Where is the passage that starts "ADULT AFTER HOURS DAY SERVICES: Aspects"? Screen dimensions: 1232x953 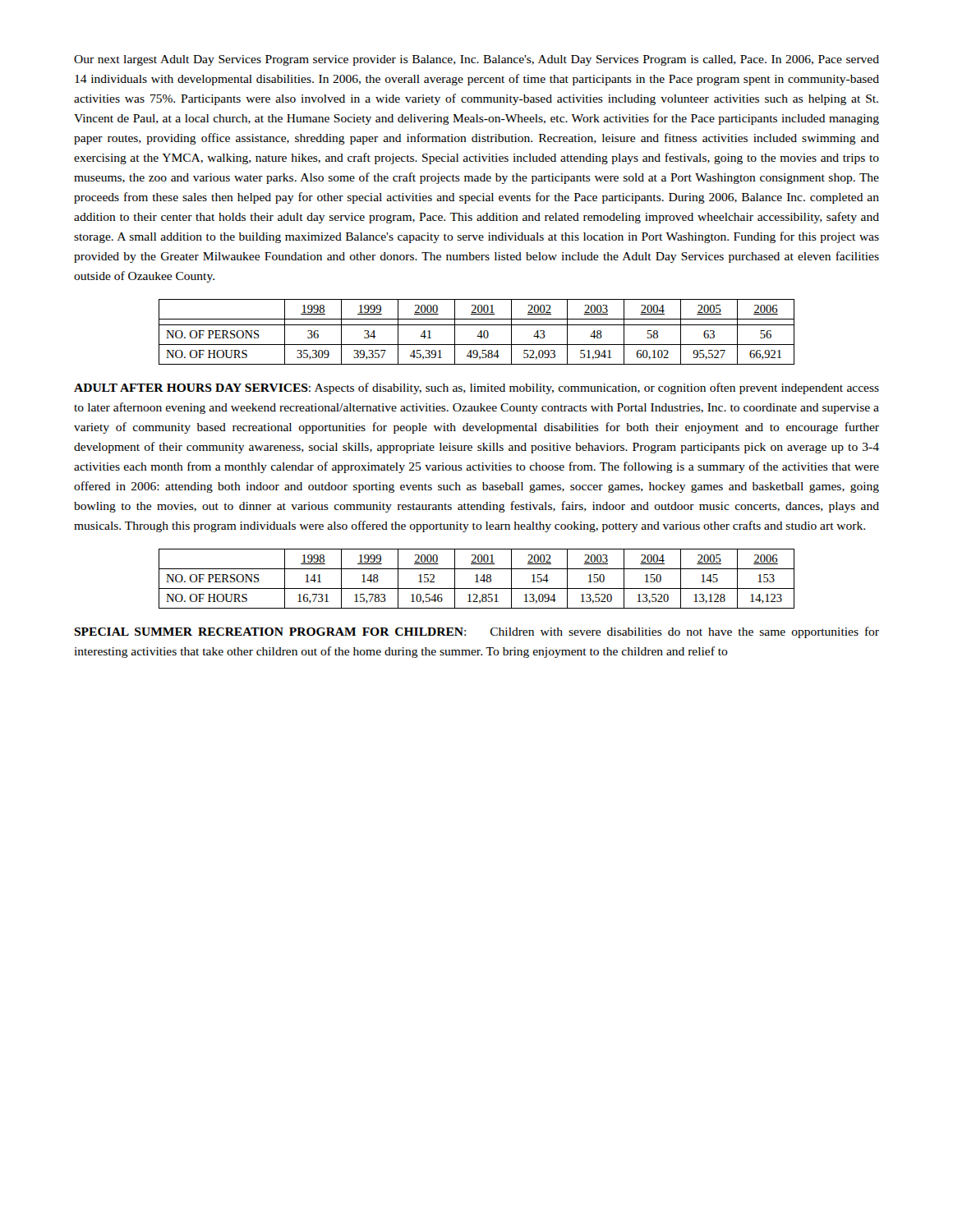coord(476,456)
